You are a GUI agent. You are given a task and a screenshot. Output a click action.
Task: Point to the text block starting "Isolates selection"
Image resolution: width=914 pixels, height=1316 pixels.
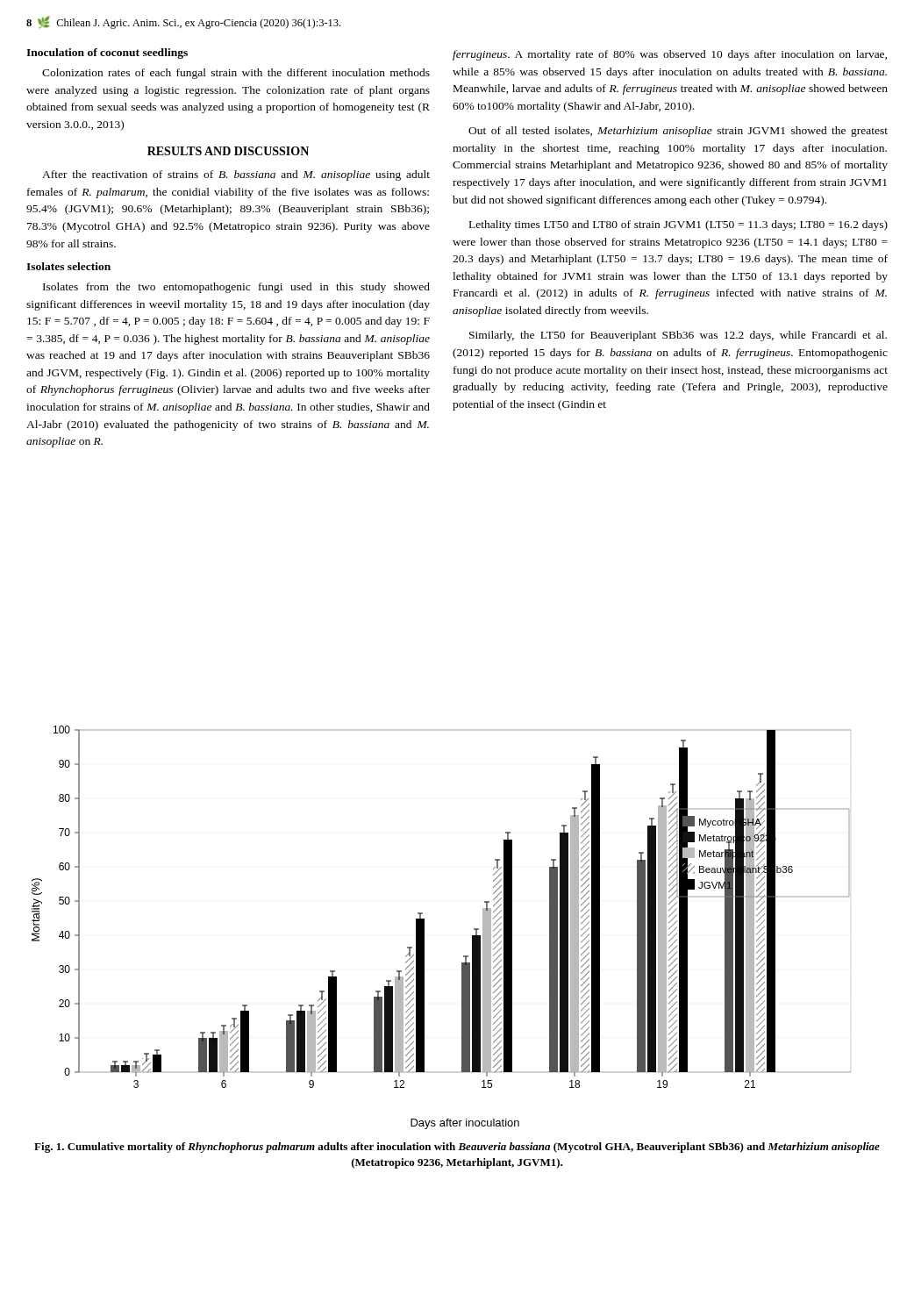click(x=69, y=266)
